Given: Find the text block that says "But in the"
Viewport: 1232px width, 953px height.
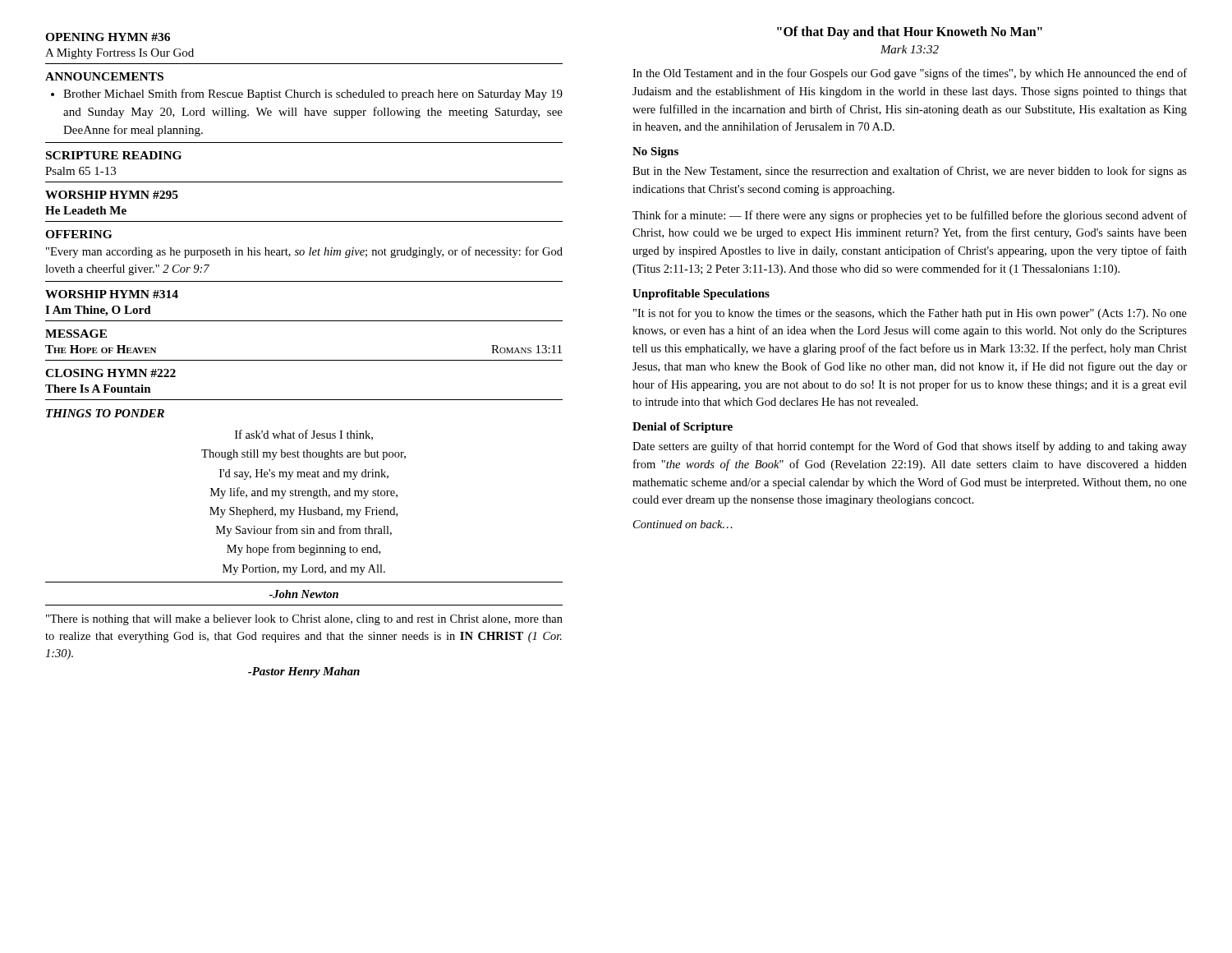Looking at the screenshot, I should pos(910,181).
